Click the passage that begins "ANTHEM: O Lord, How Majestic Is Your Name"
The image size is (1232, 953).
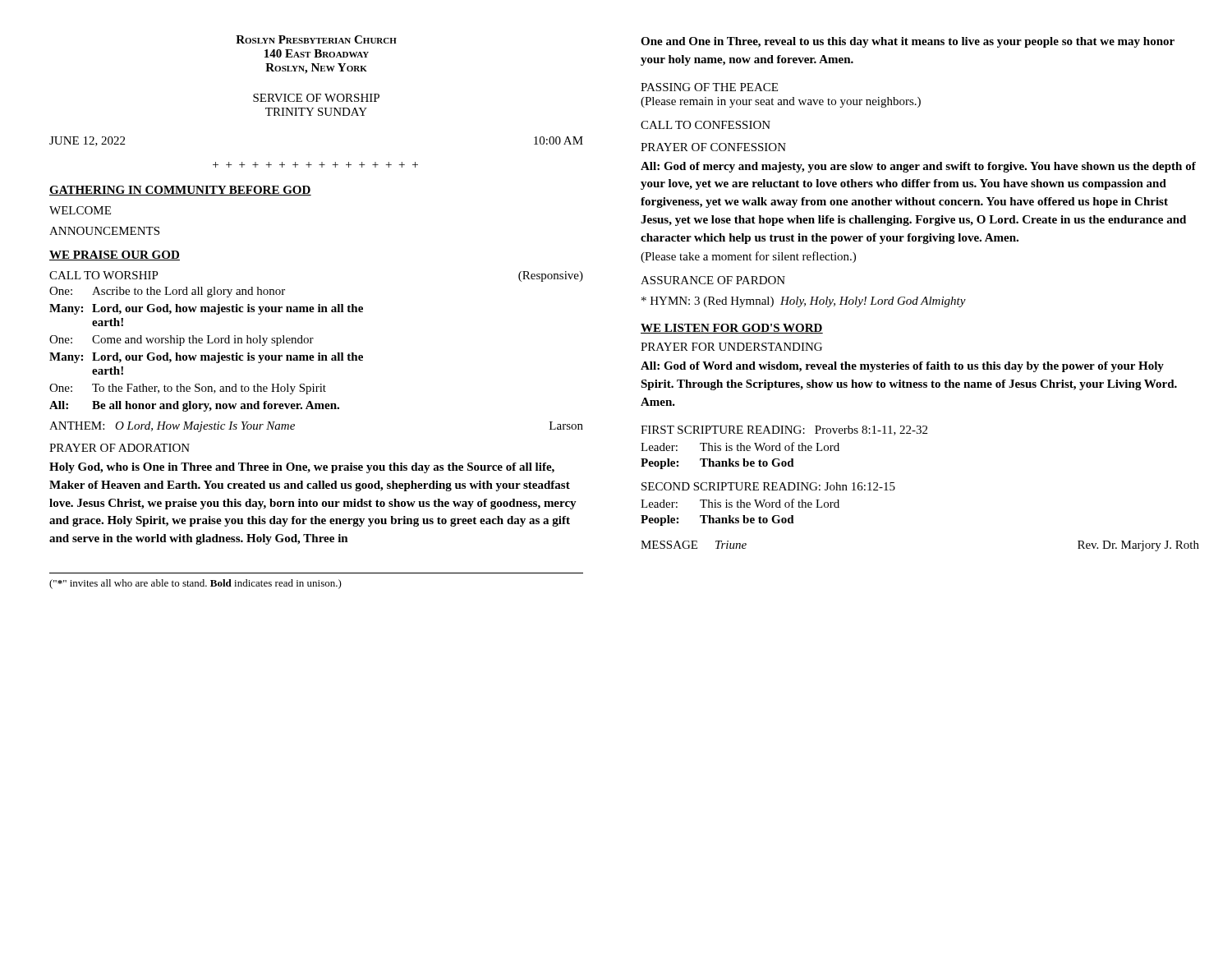tap(167, 427)
